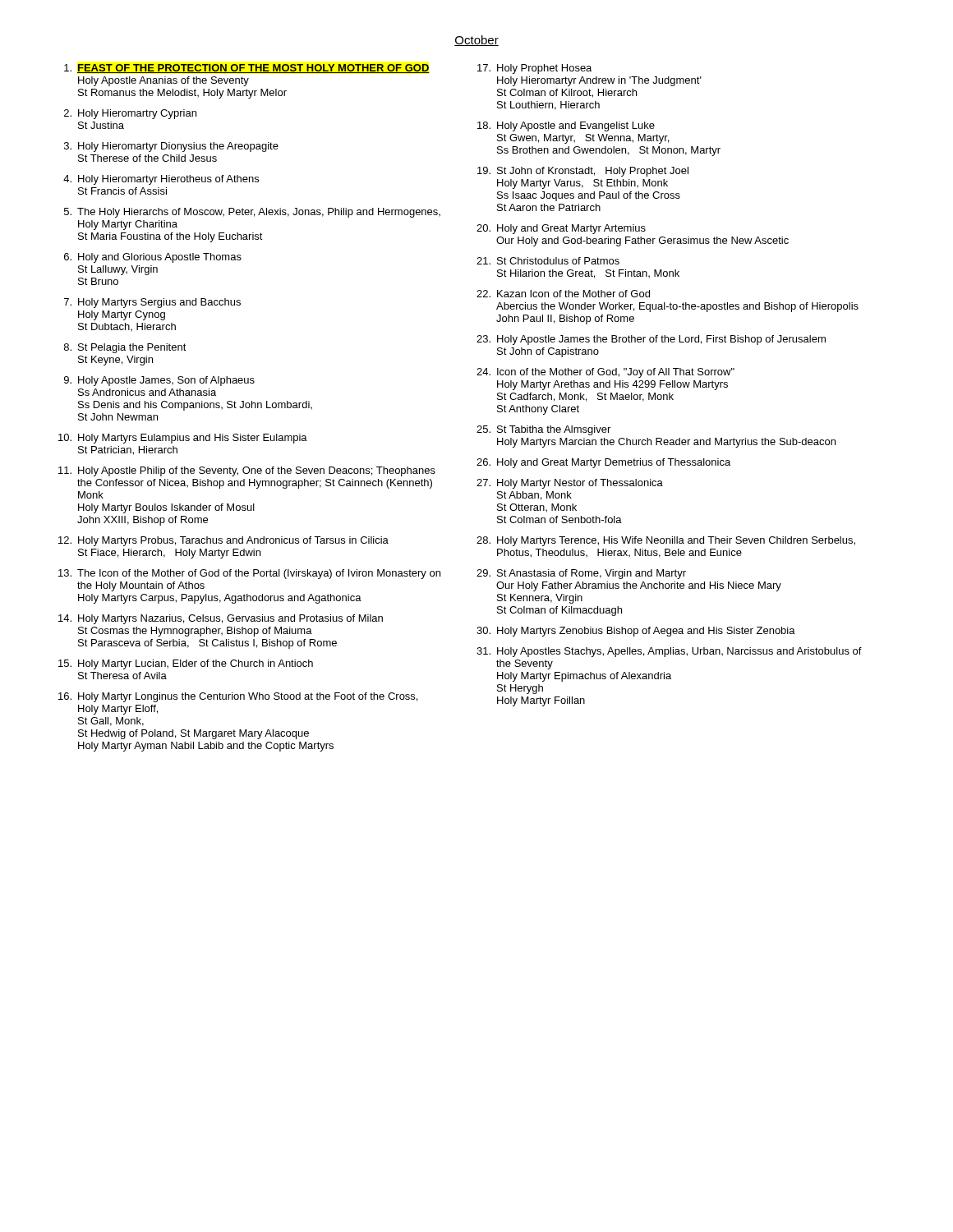
Task: Find the region starting "18. Holy Apostle and Evangelist"
Action: pyautogui.click(x=665, y=138)
